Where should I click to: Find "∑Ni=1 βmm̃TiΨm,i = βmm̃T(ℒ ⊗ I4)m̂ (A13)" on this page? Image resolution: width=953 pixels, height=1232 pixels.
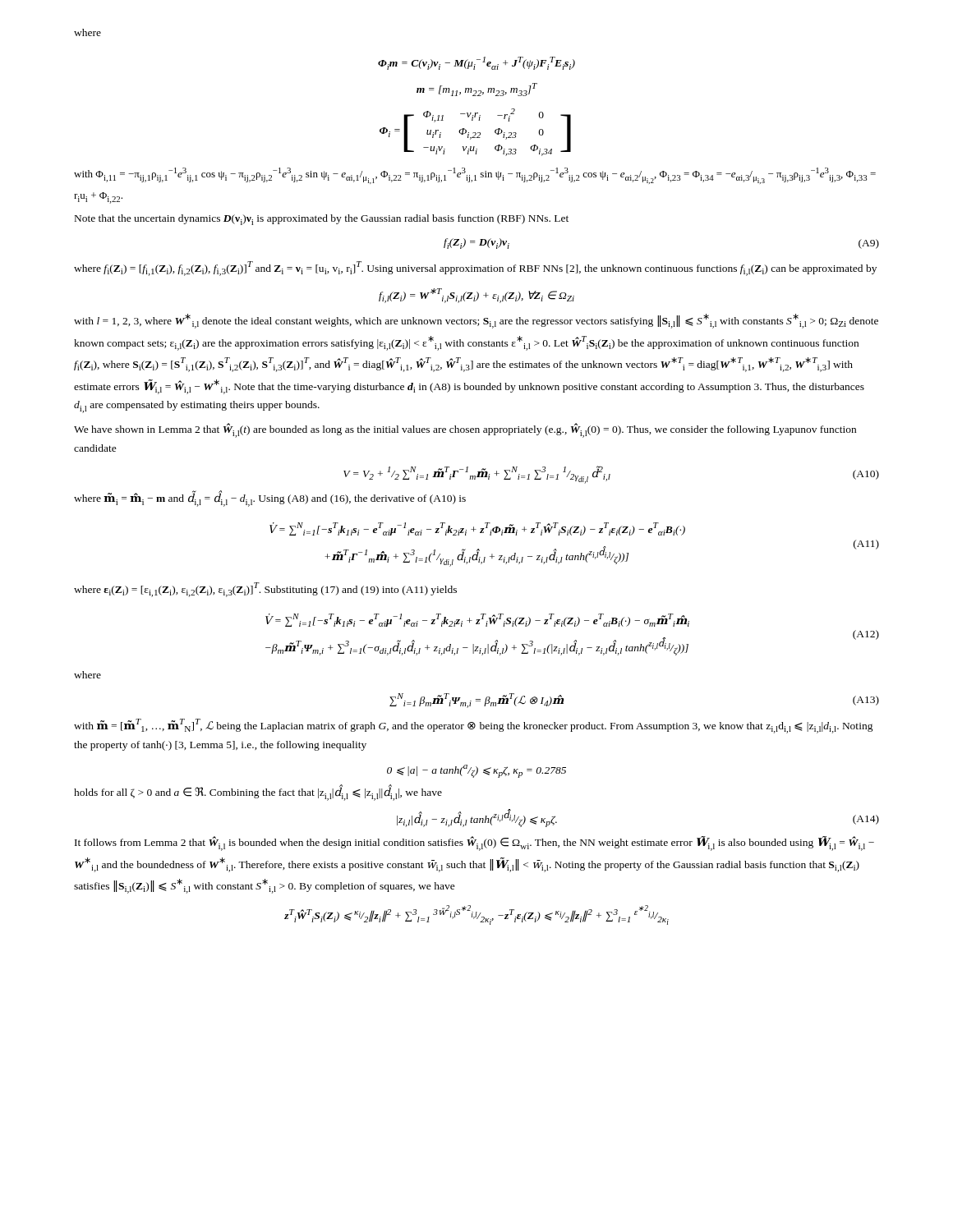(x=476, y=700)
